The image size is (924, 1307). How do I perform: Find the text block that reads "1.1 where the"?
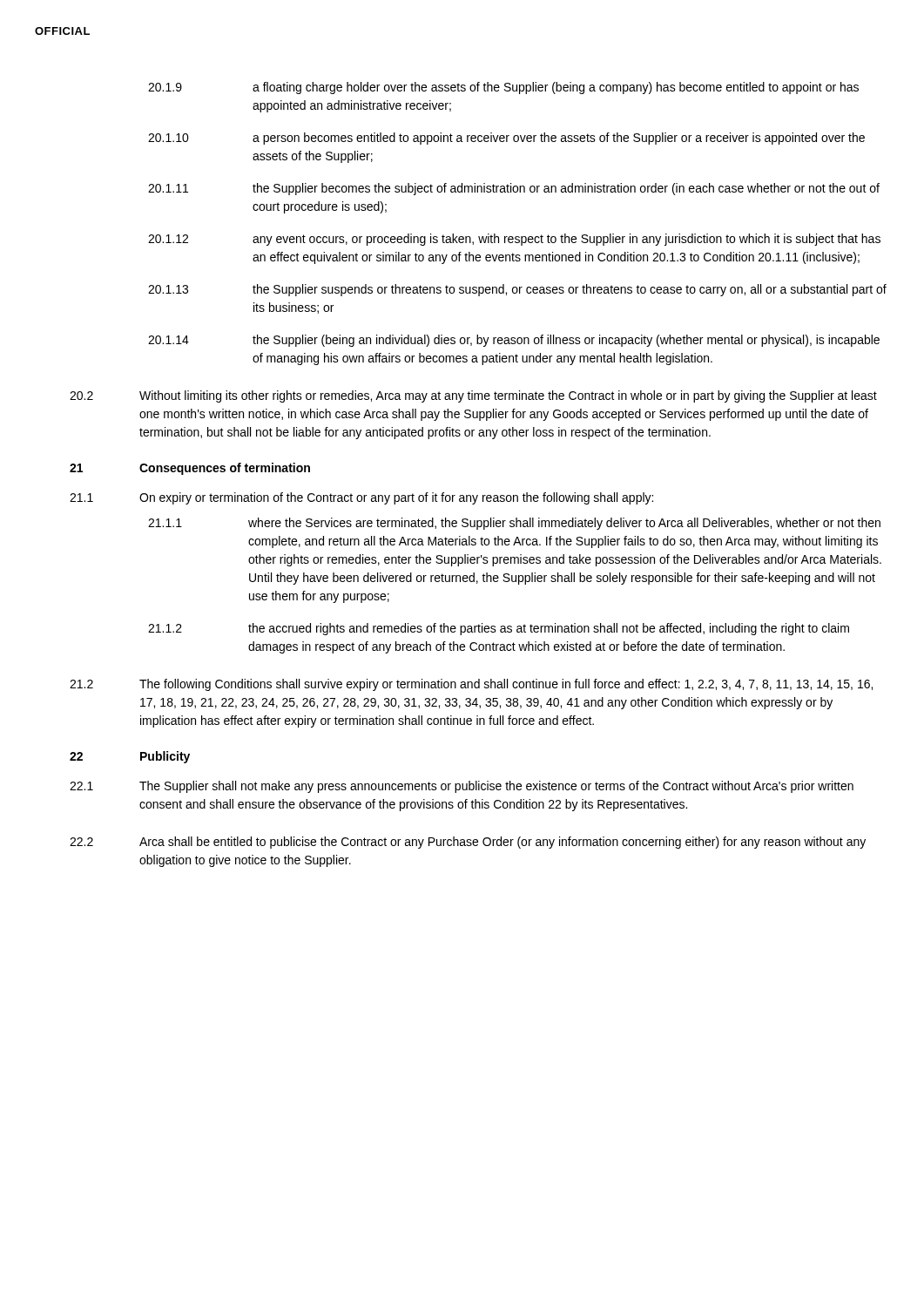pos(462,560)
